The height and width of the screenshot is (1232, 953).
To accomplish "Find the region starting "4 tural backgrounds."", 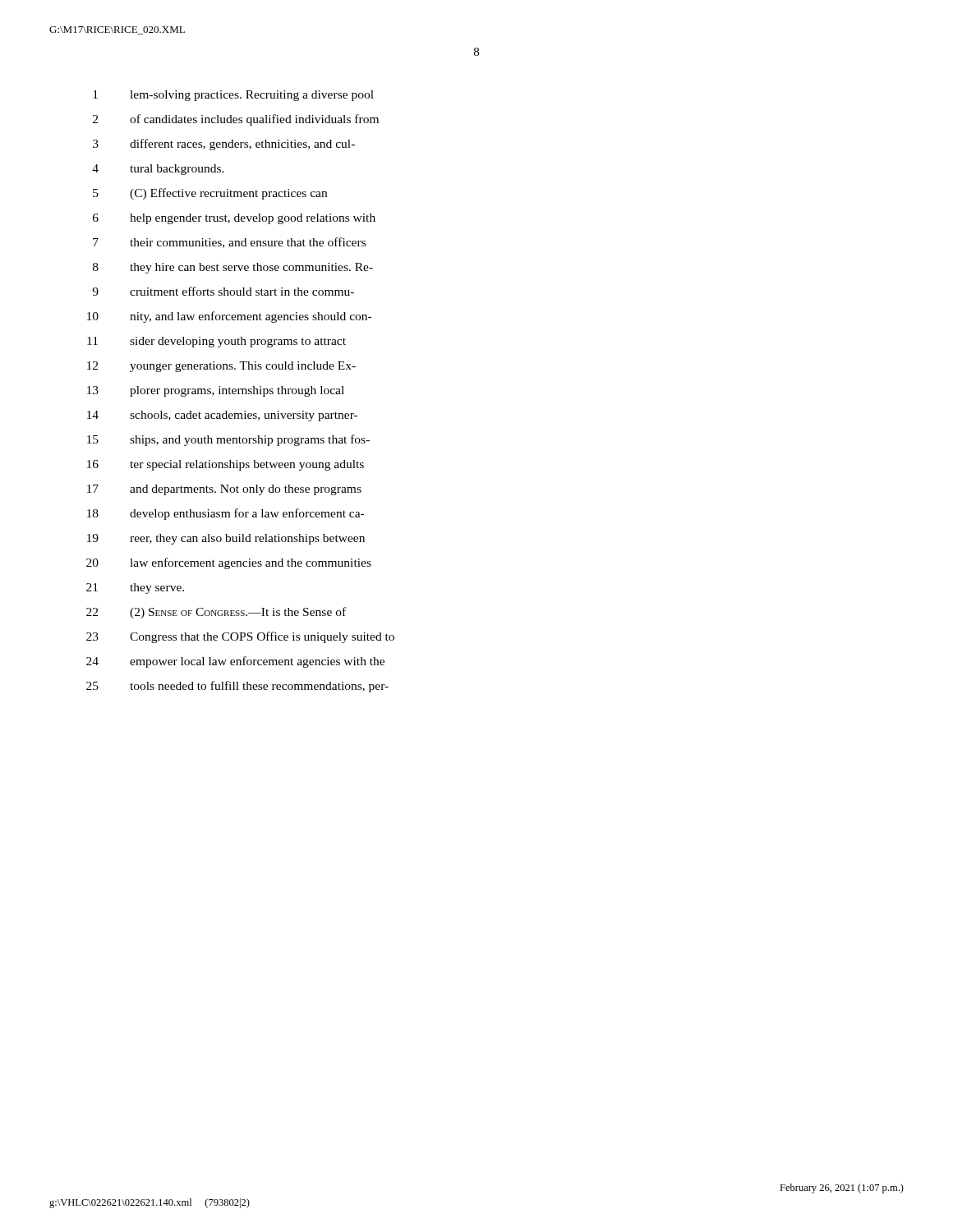I will 158,170.
